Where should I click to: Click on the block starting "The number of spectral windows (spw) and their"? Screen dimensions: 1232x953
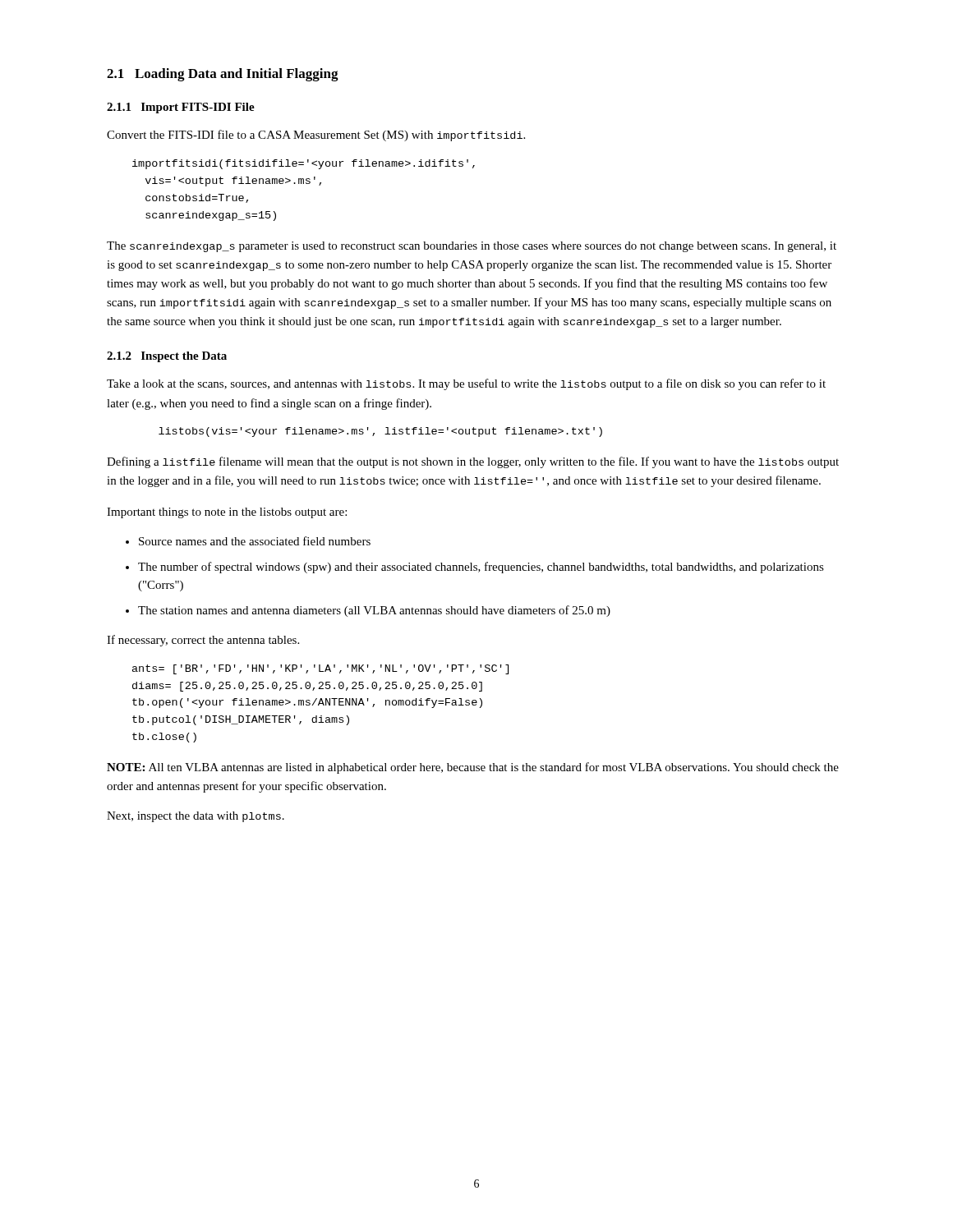481,576
